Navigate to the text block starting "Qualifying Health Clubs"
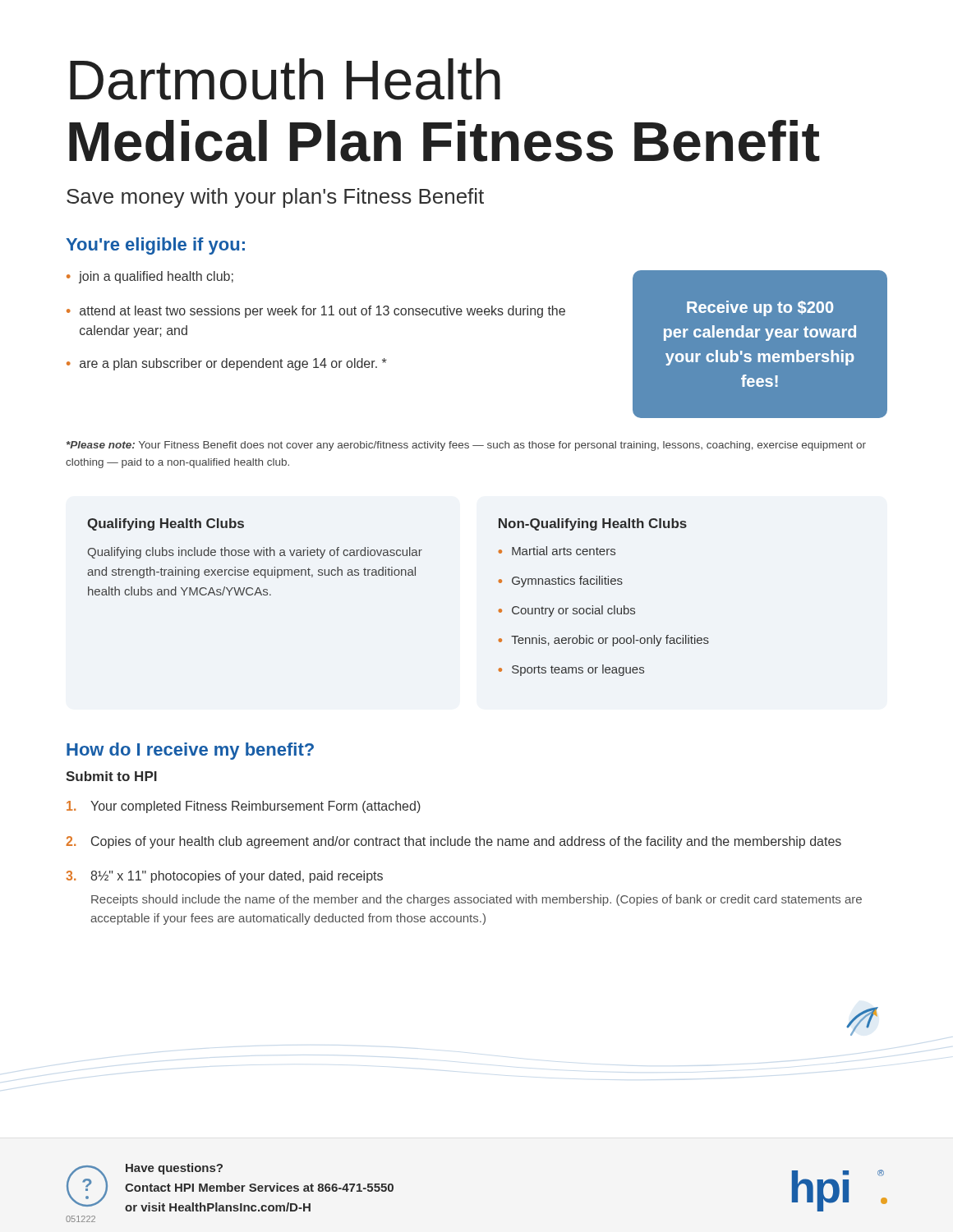 (166, 524)
